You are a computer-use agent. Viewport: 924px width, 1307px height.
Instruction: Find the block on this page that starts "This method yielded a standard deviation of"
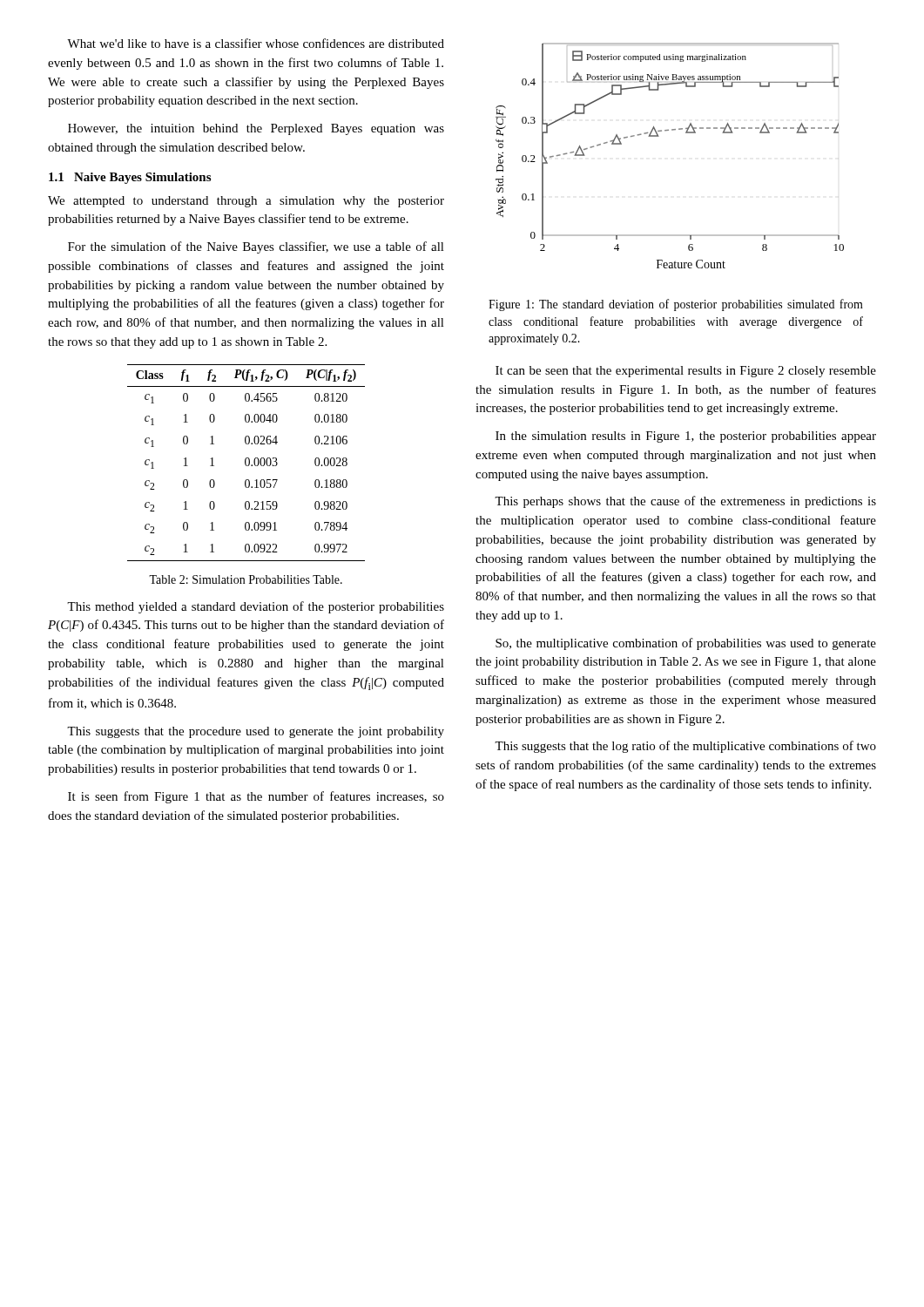click(x=256, y=607)
